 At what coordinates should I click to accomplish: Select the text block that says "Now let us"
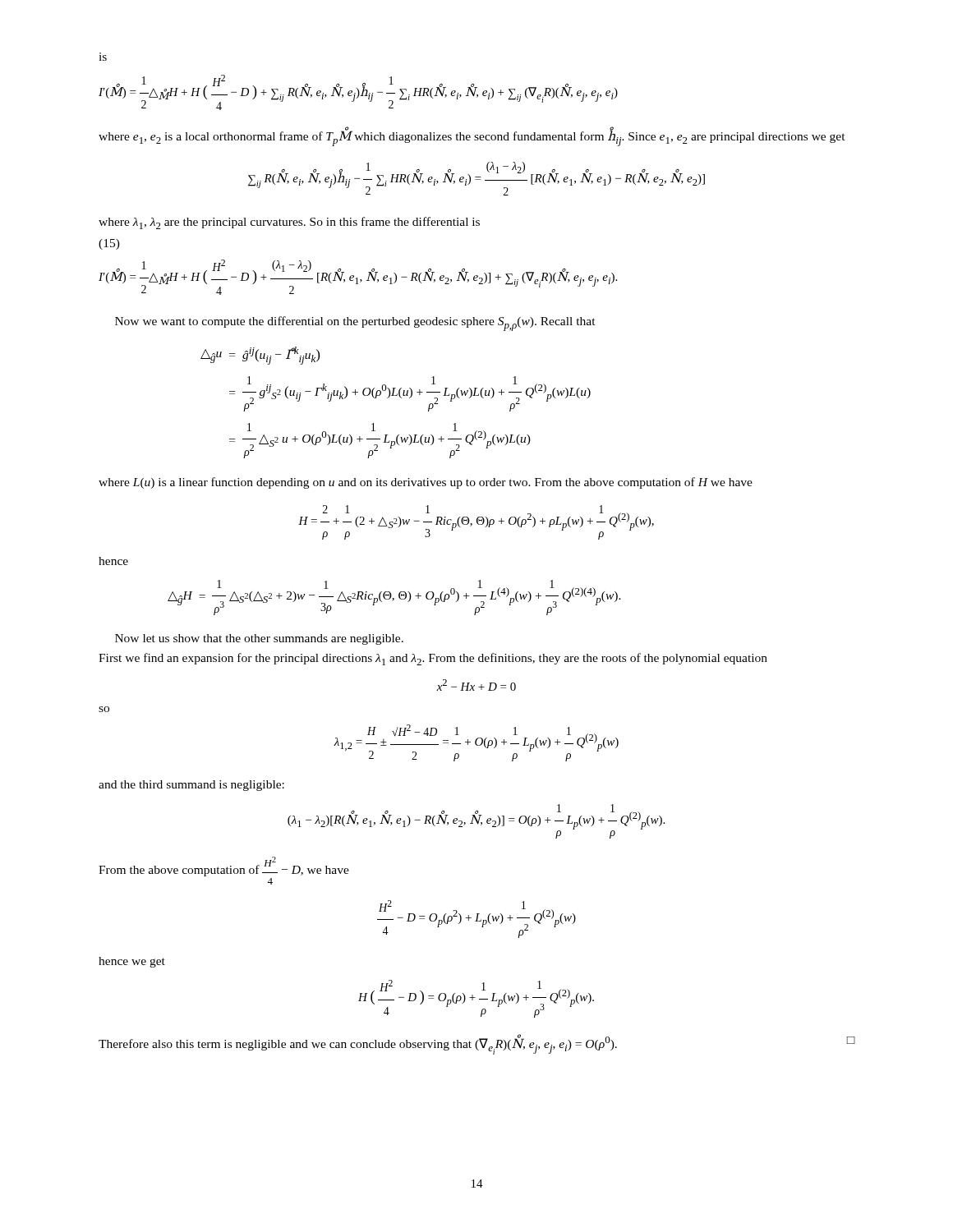(x=251, y=638)
